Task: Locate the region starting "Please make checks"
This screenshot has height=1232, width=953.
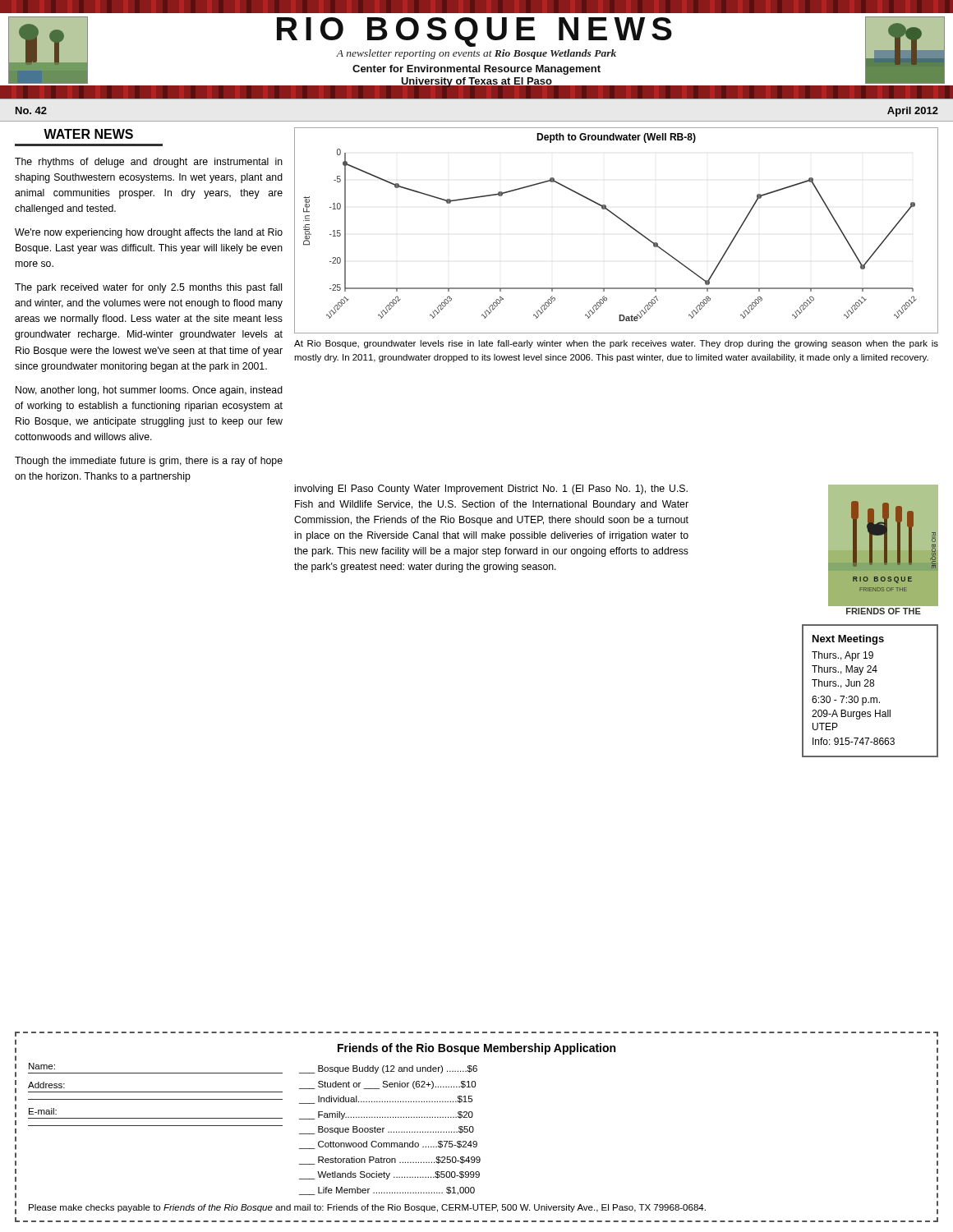Action: pos(367,1207)
